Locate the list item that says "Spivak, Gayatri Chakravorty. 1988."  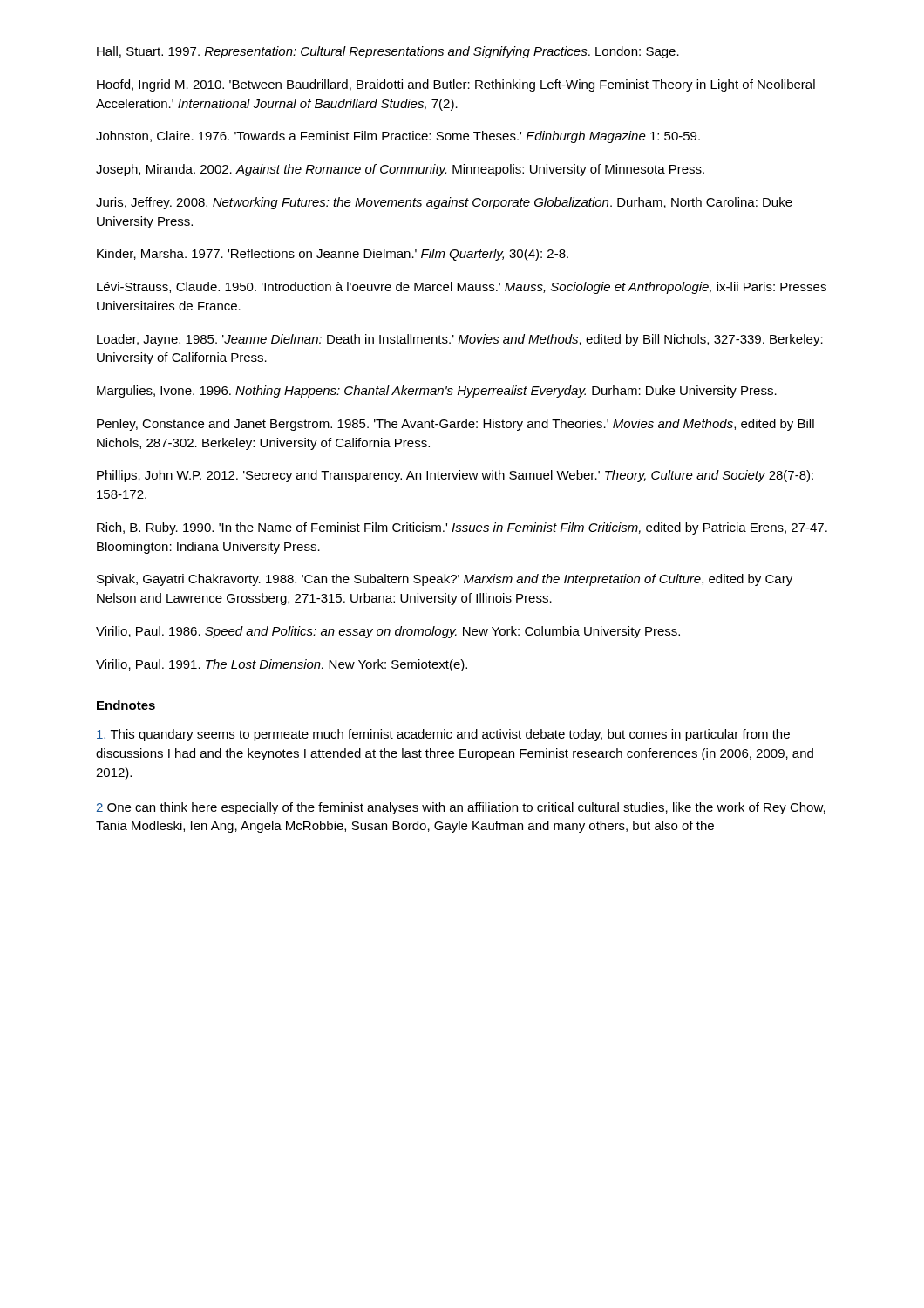(444, 588)
